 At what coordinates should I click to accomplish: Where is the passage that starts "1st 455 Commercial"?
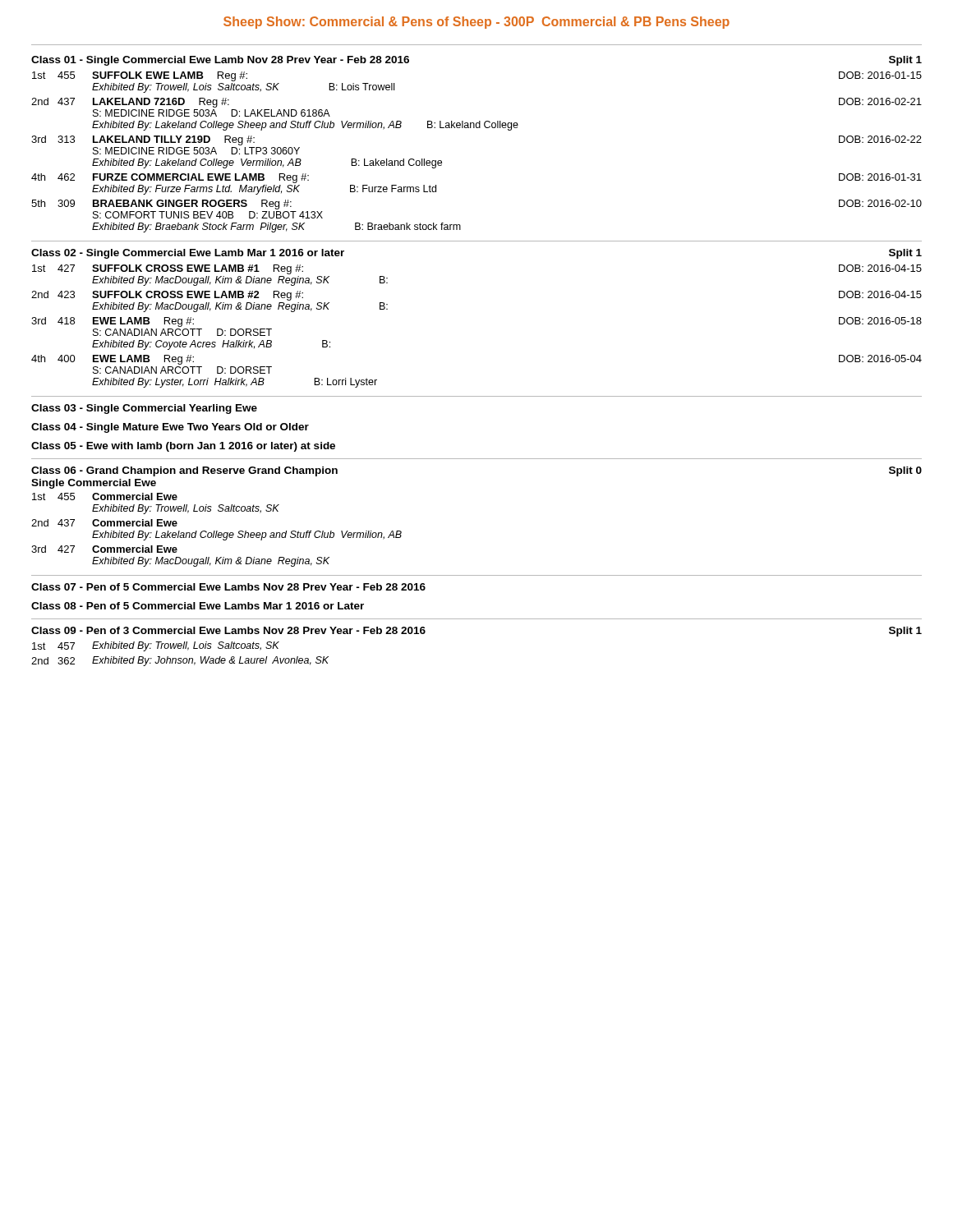pyautogui.click(x=105, y=496)
